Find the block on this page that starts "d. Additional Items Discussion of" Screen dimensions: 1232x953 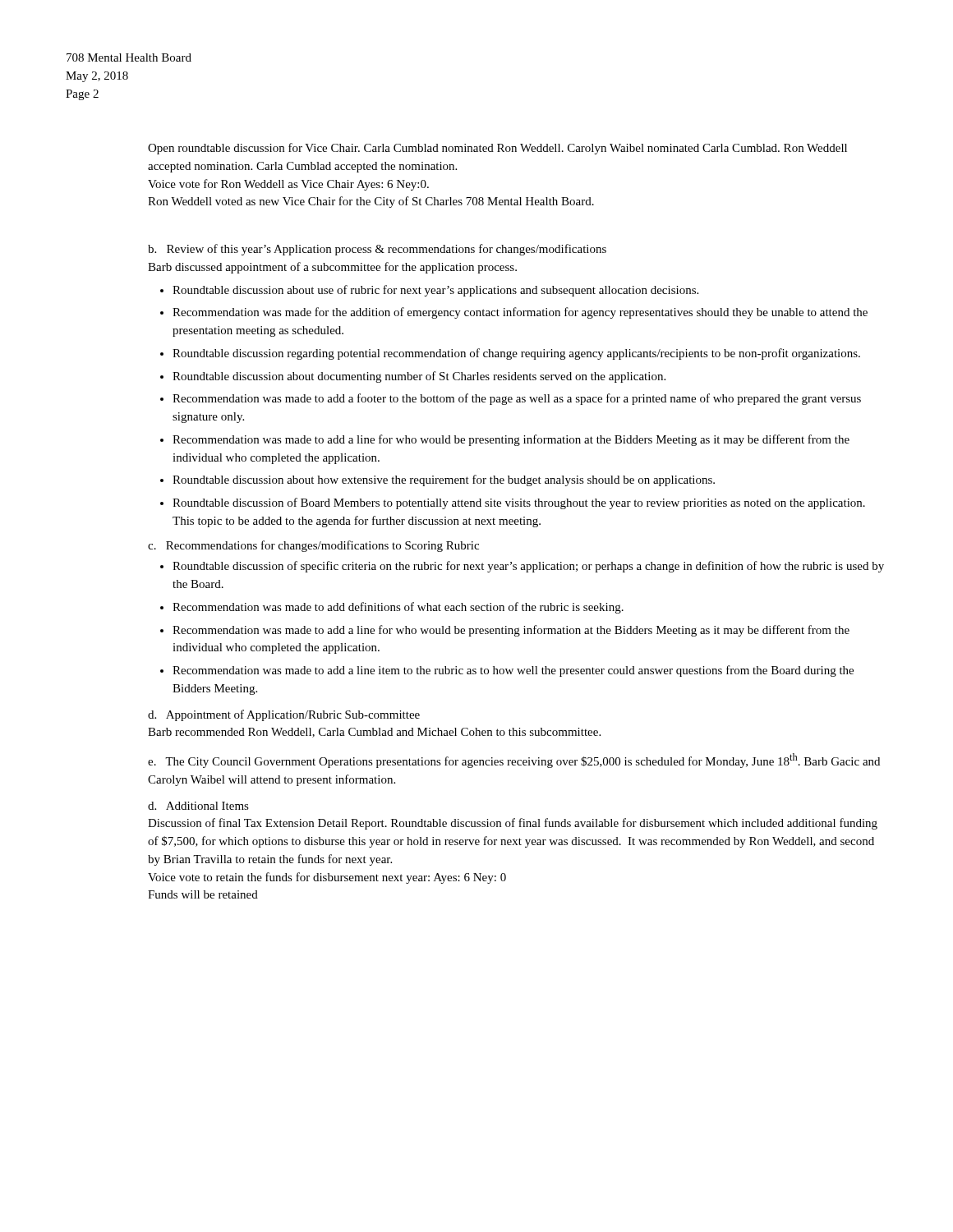[x=518, y=851]
